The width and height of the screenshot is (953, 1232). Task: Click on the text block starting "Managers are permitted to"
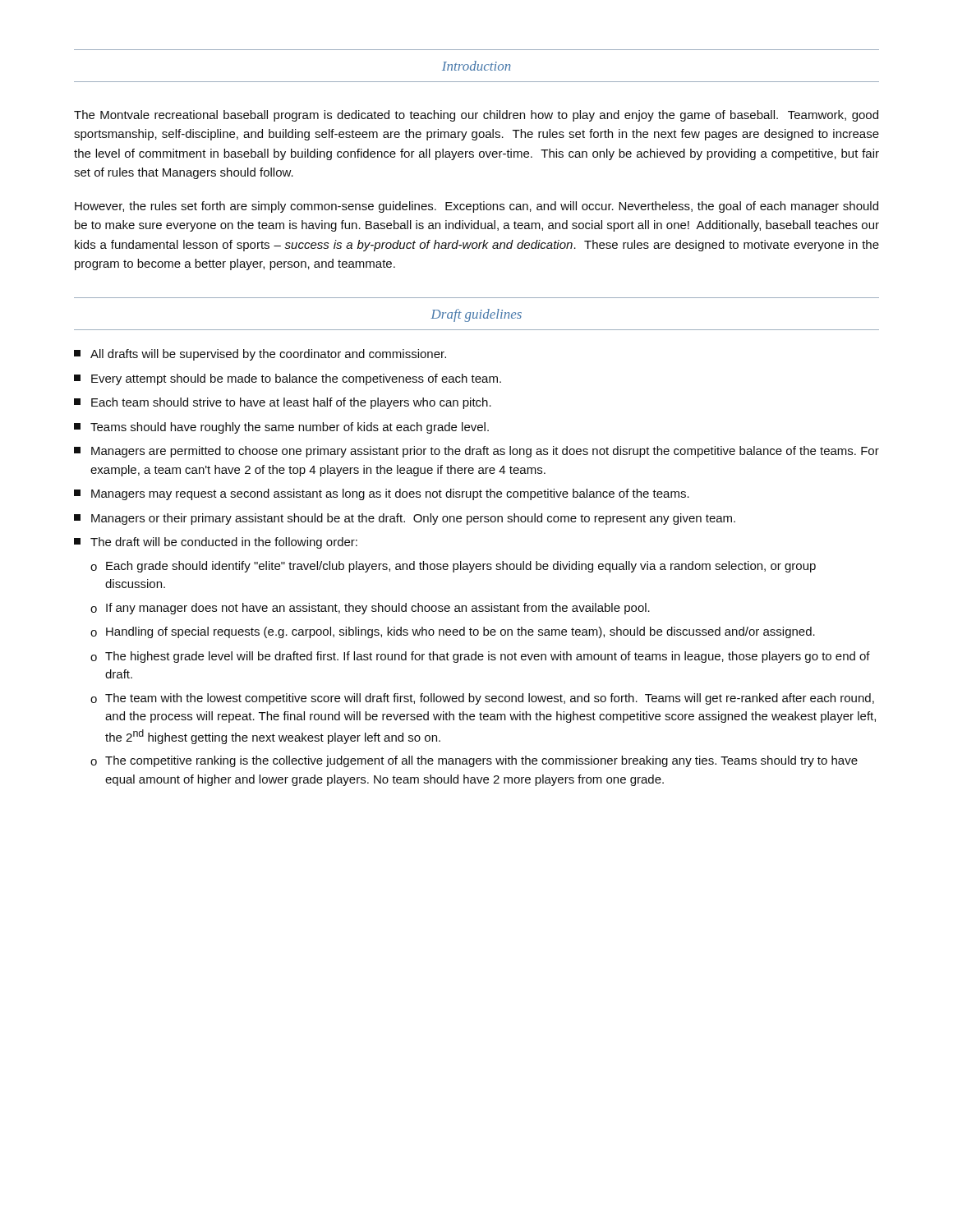476,460
